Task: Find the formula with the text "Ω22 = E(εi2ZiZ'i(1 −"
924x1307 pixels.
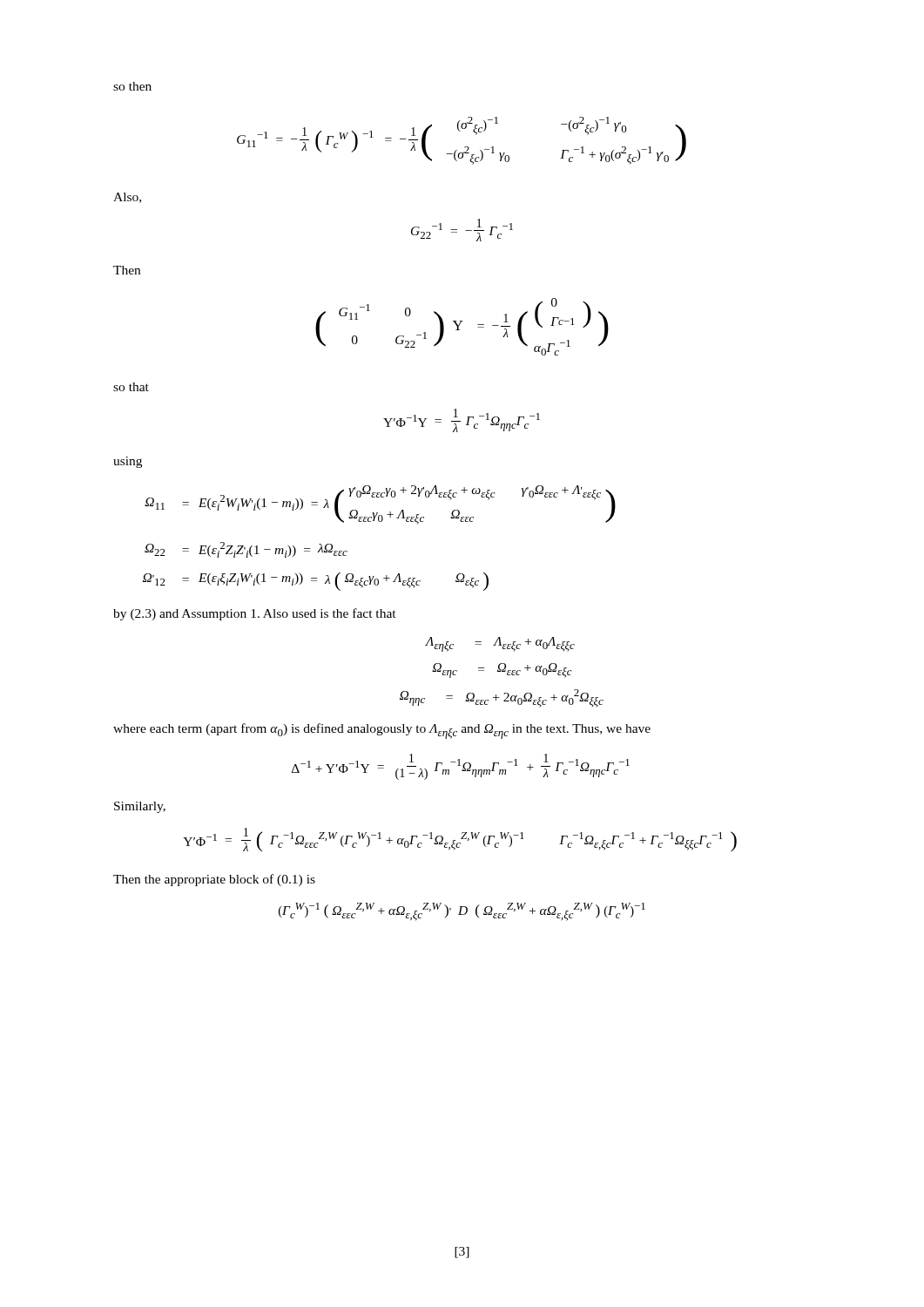Action: coord(246,550)
